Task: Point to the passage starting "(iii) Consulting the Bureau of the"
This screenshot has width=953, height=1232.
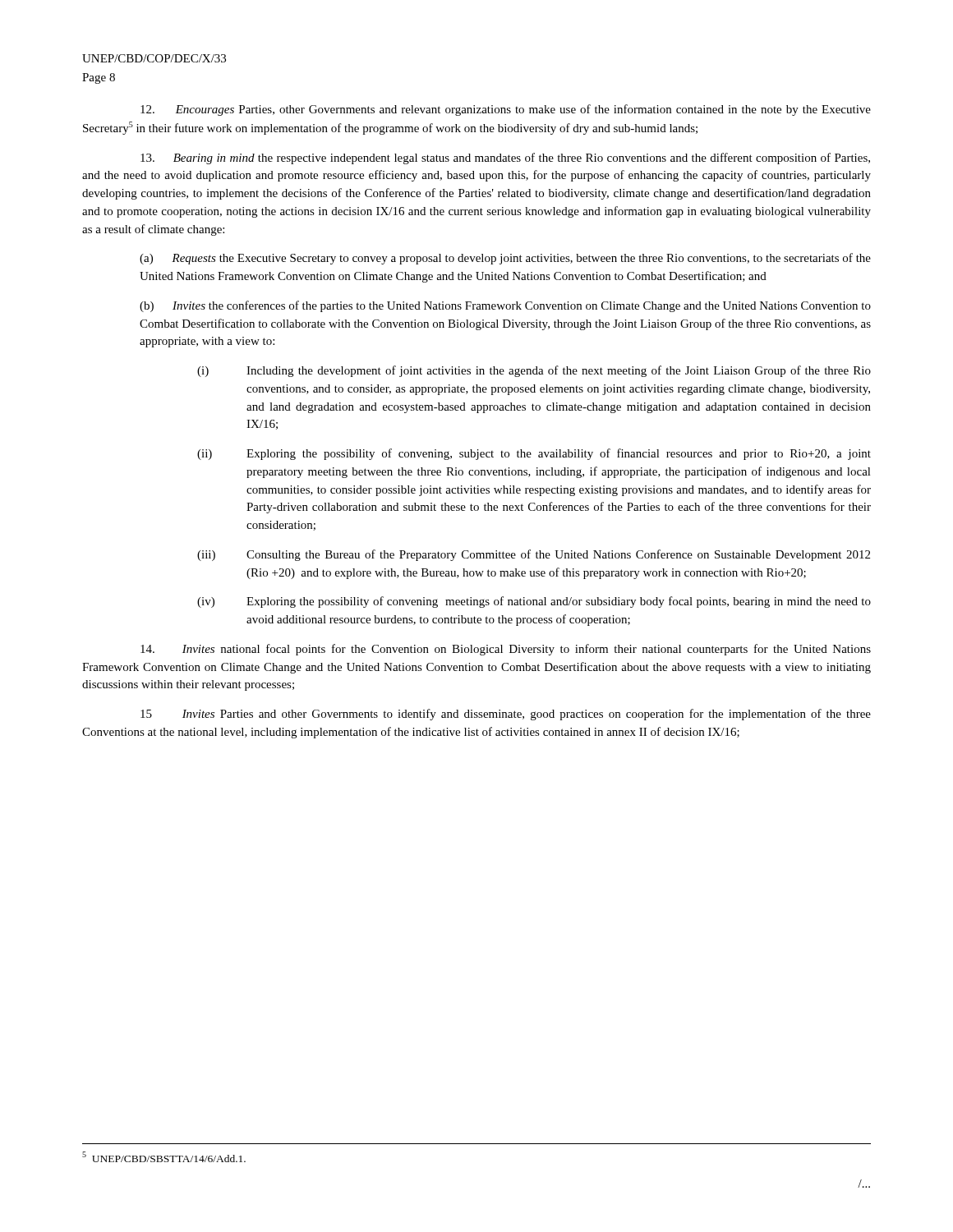Action: tap(534, 564)
